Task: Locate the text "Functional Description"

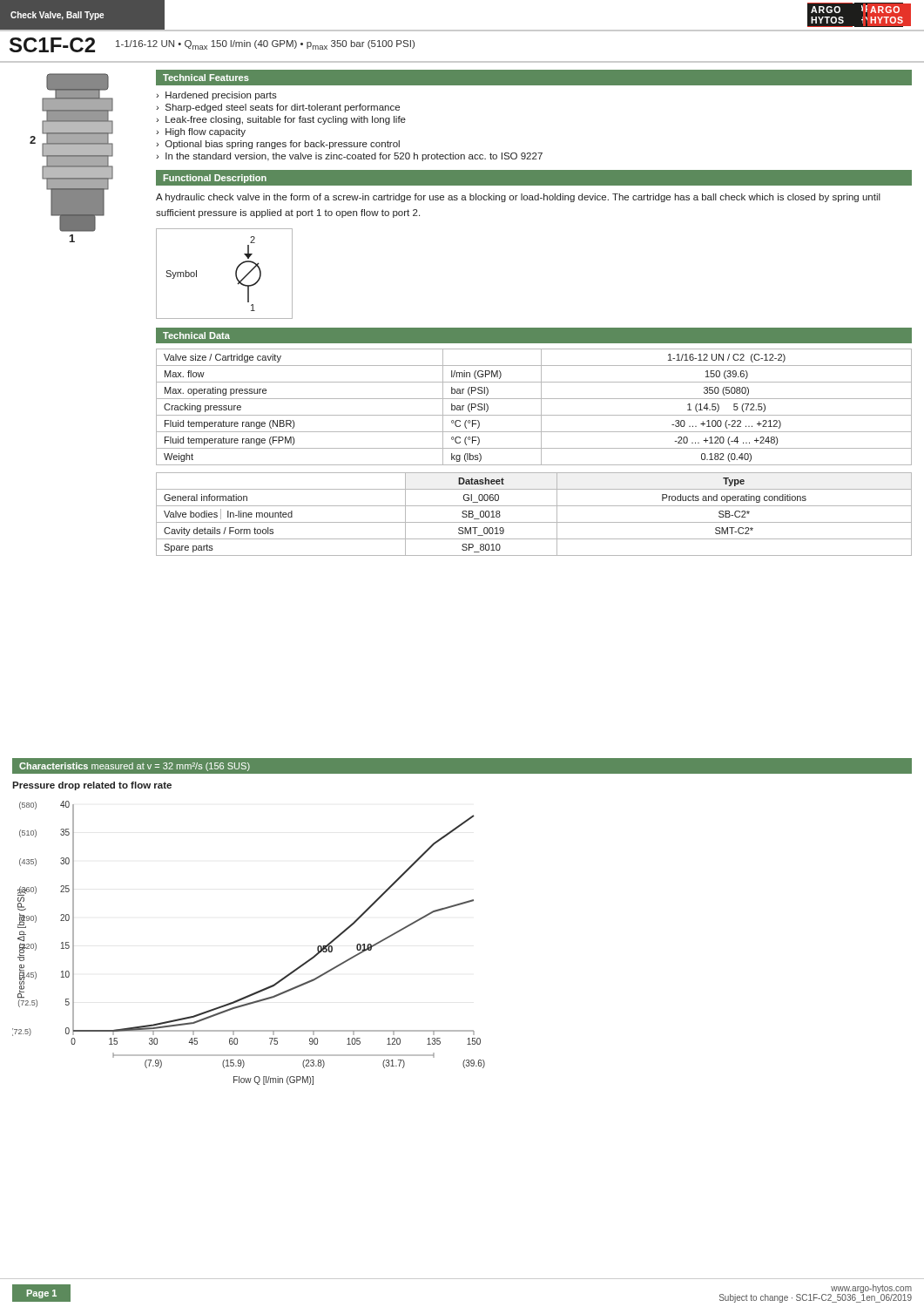Action: 215,178
